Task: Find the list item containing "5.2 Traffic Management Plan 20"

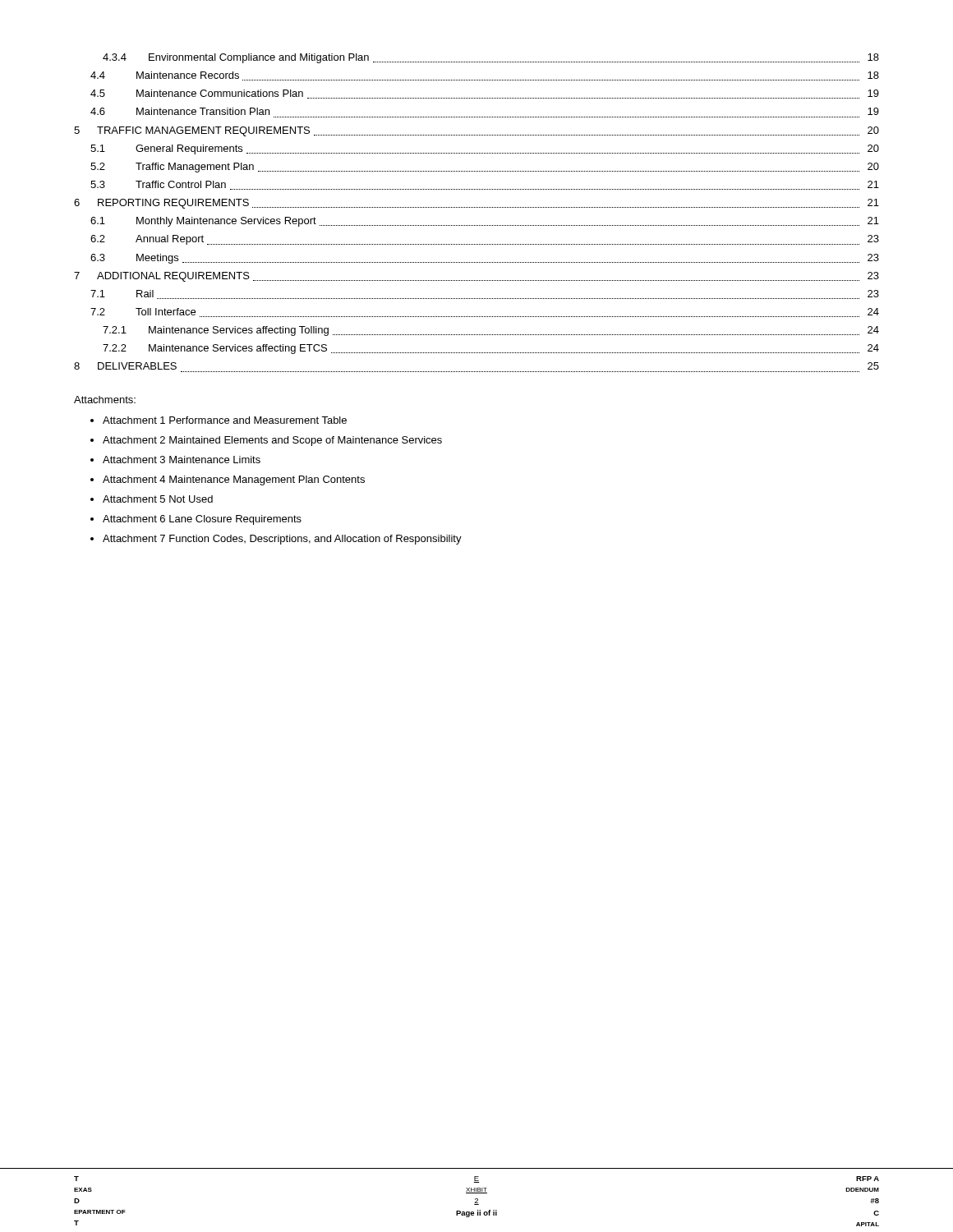Action: point(476,167)
